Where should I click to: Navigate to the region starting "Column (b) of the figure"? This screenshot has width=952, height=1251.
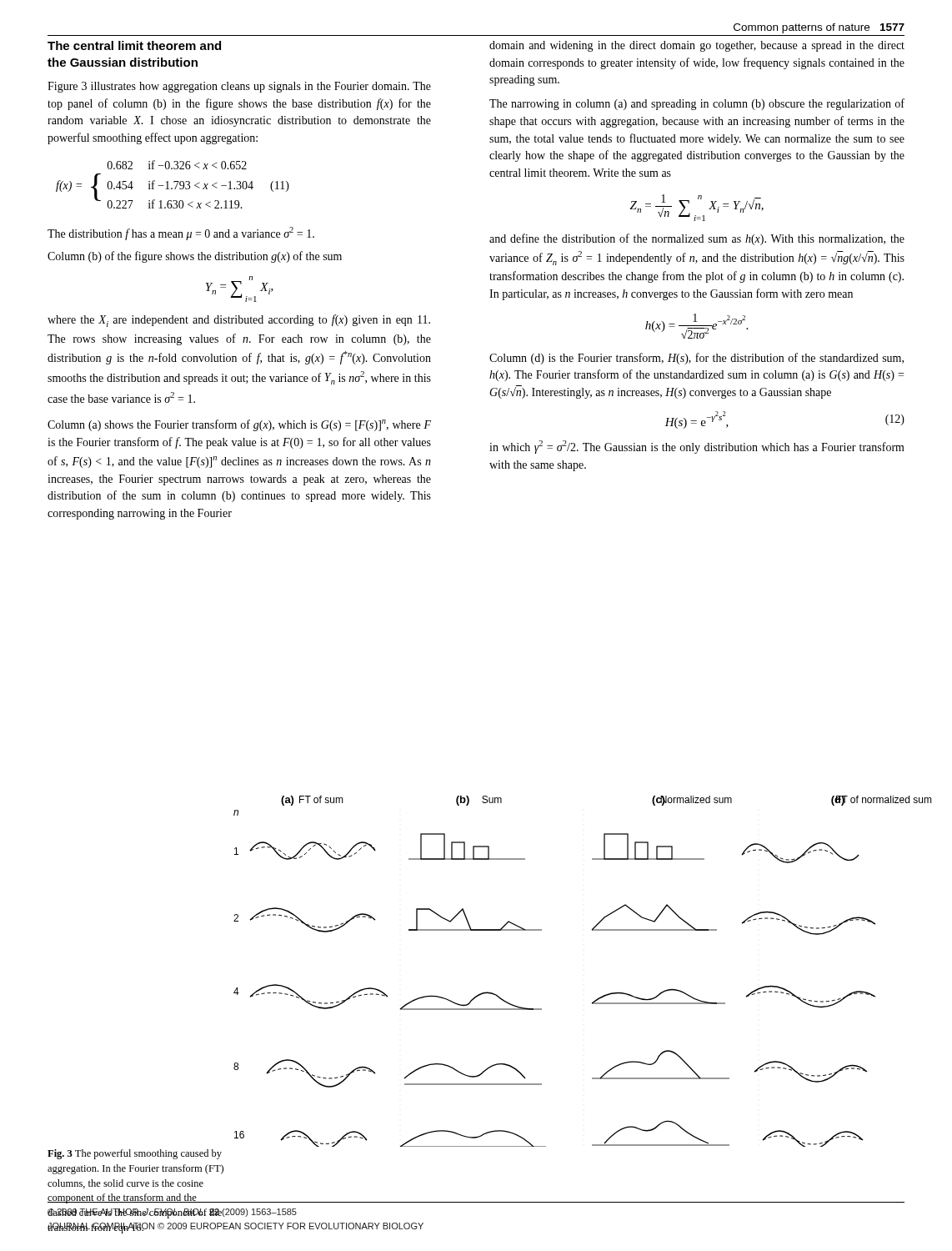[195, 256]
